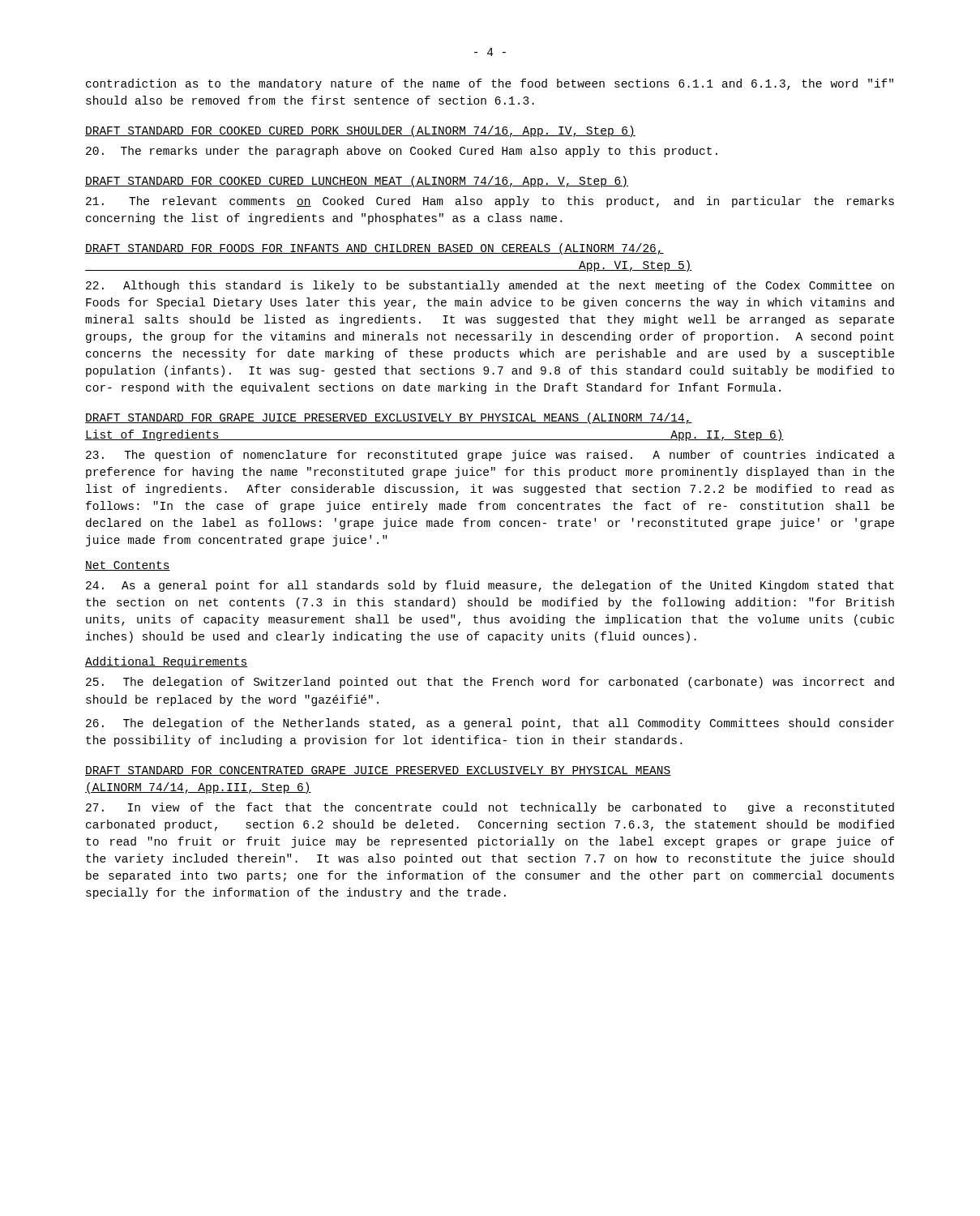Navigate to the element starting "The delegation of Switzerland pointed out"
The image size is (980, 1216).
click(490, 691)
